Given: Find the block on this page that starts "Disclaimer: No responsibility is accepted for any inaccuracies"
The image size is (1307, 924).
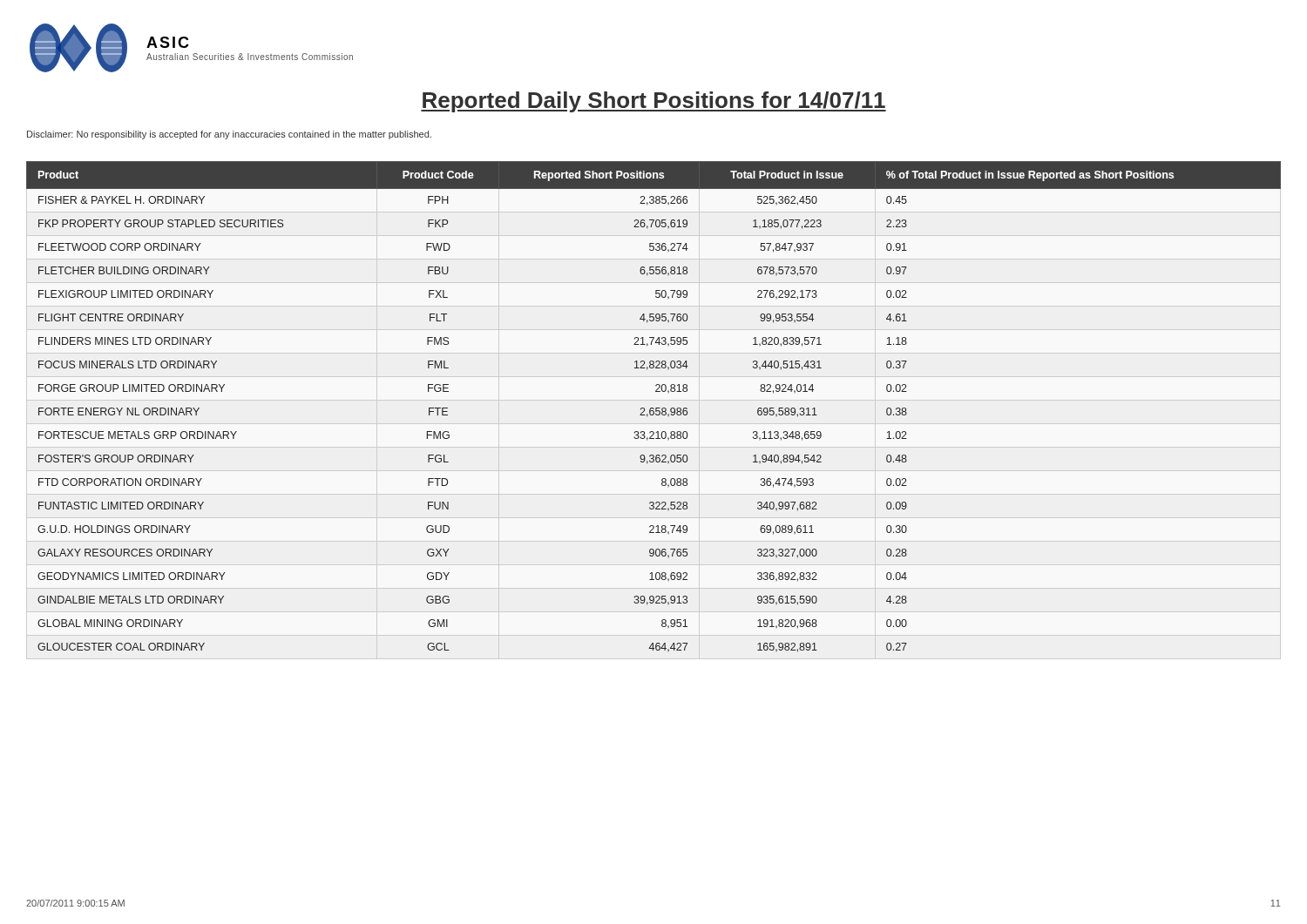Looking at the screenshot, I should (x=229, y=134).
